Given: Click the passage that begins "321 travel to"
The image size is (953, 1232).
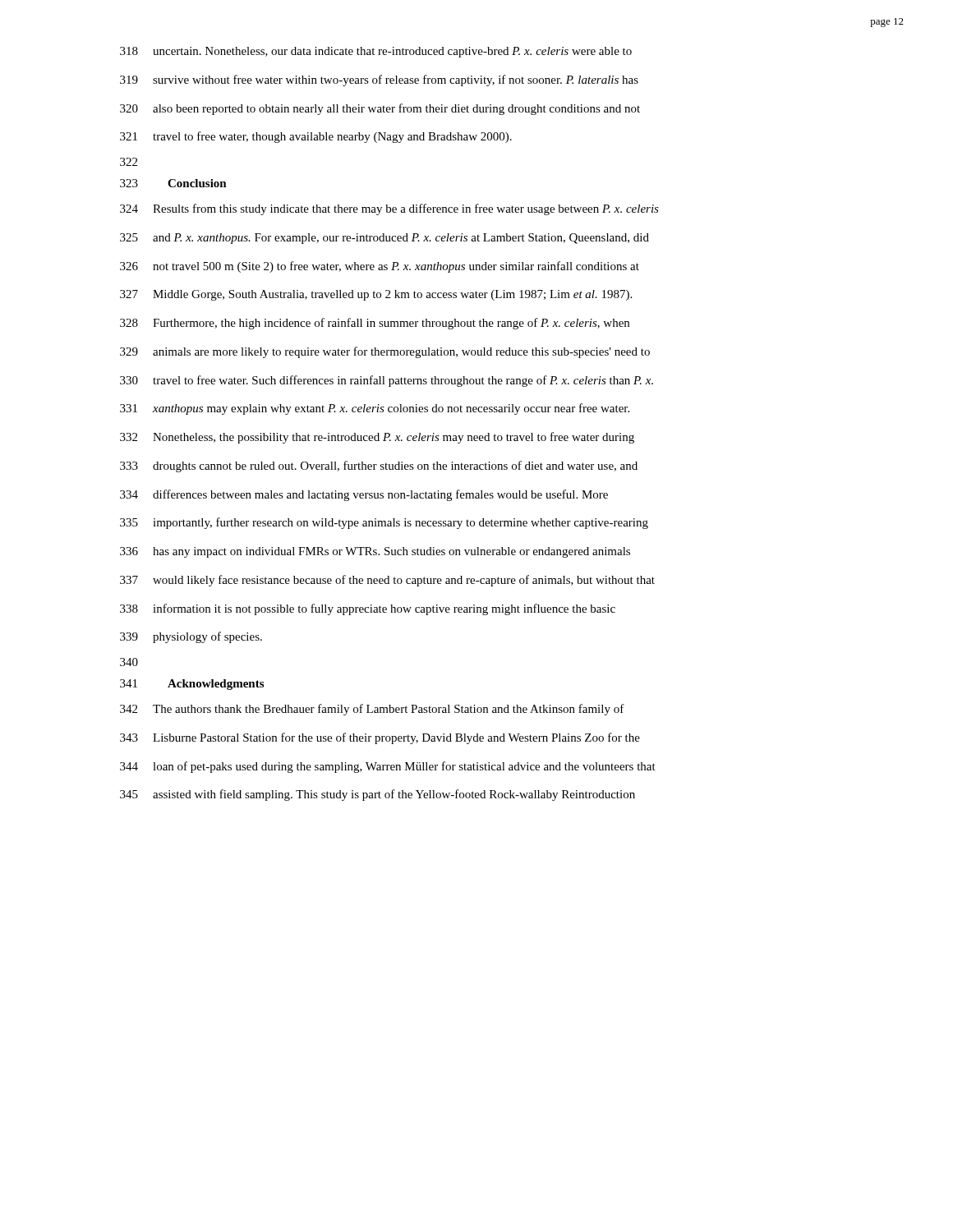Looking at the screenshot, I should 485,137.
